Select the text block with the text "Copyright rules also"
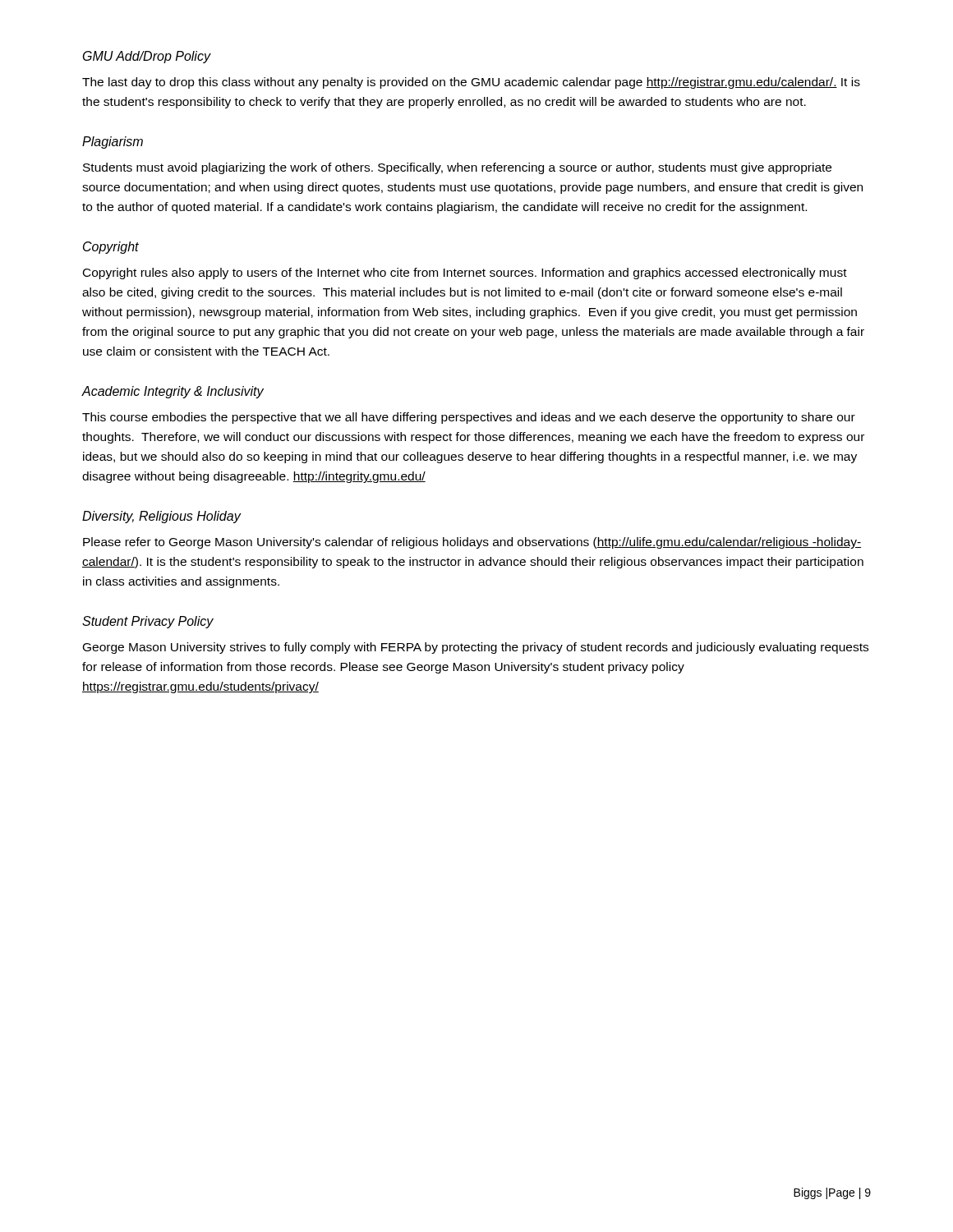 click(473, 312)
